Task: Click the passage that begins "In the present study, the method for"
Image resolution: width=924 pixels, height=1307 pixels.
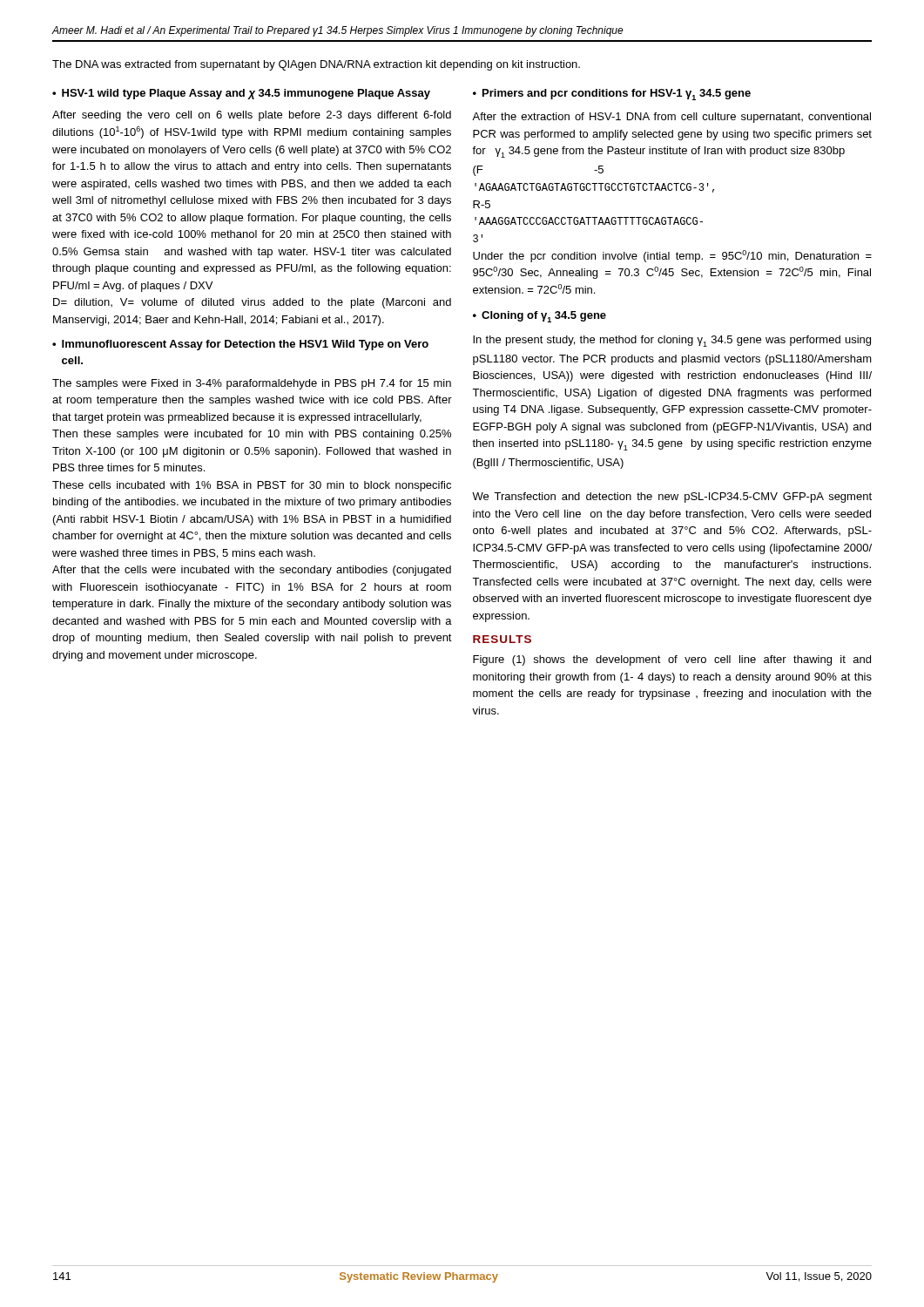Action: point(672,341)
